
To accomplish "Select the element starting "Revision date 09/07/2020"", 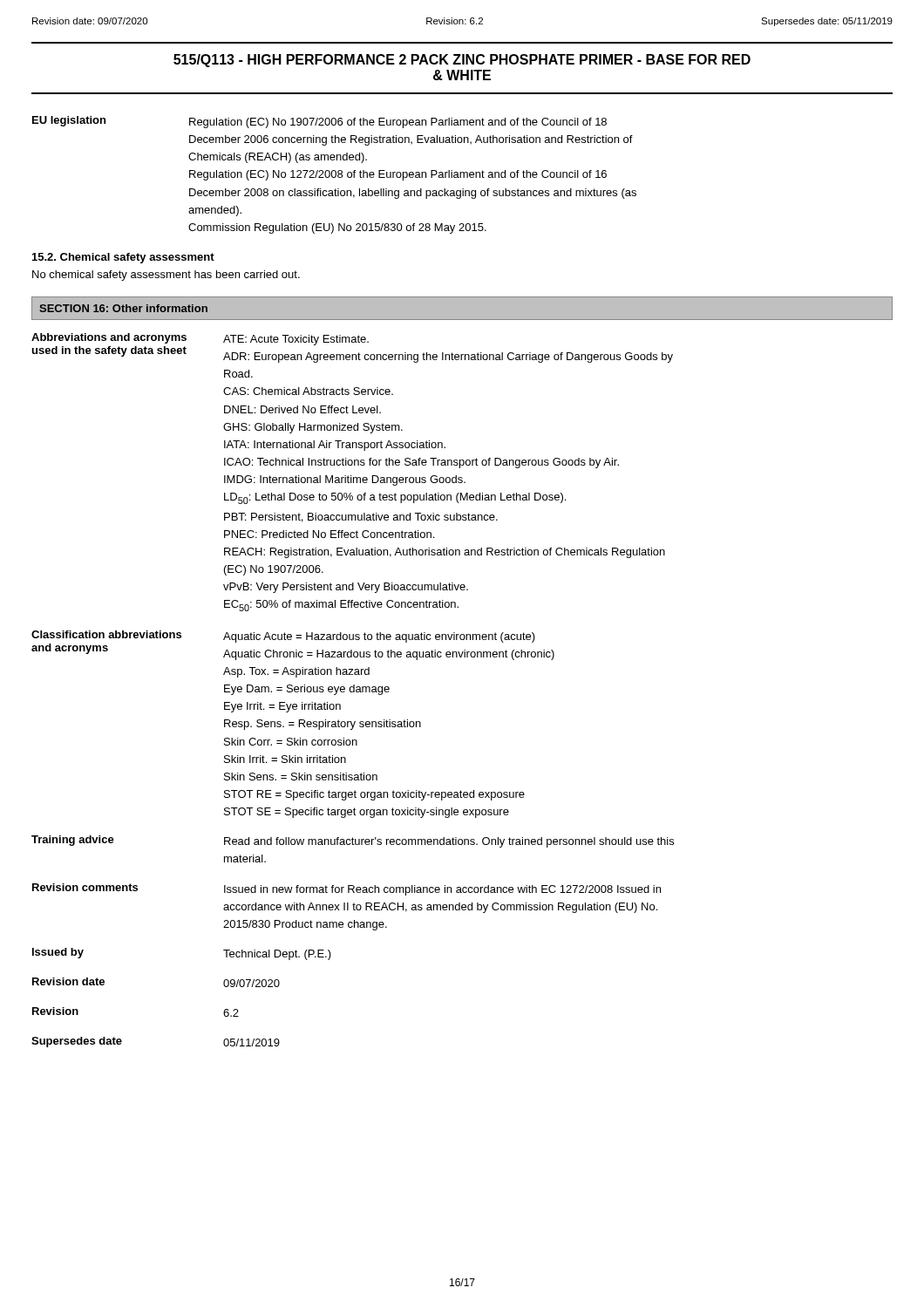I will pos(67,982).
